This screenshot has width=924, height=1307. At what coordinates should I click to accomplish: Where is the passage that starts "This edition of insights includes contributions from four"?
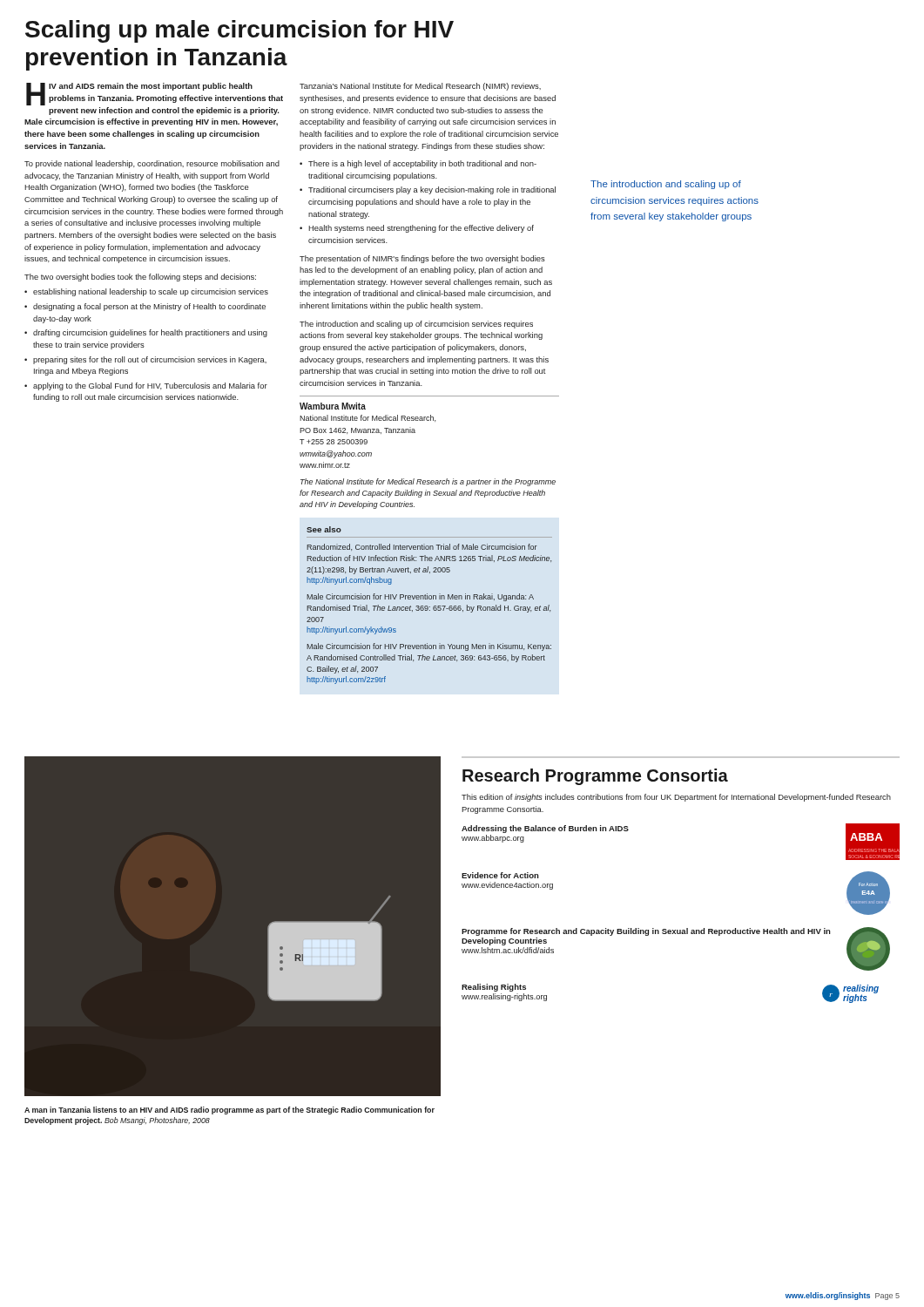676,803
